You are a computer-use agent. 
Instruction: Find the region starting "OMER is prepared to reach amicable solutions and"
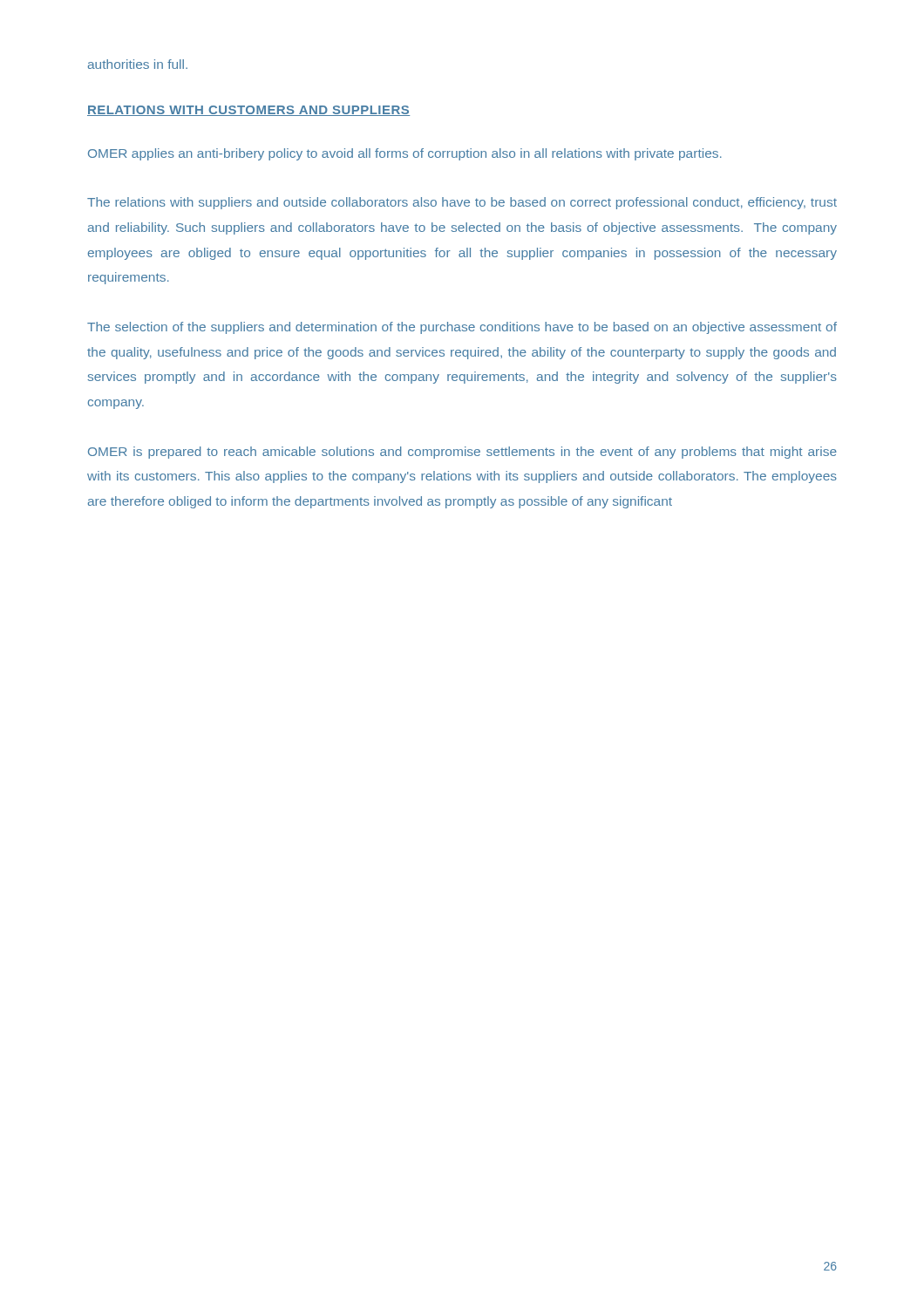[462, 476]
